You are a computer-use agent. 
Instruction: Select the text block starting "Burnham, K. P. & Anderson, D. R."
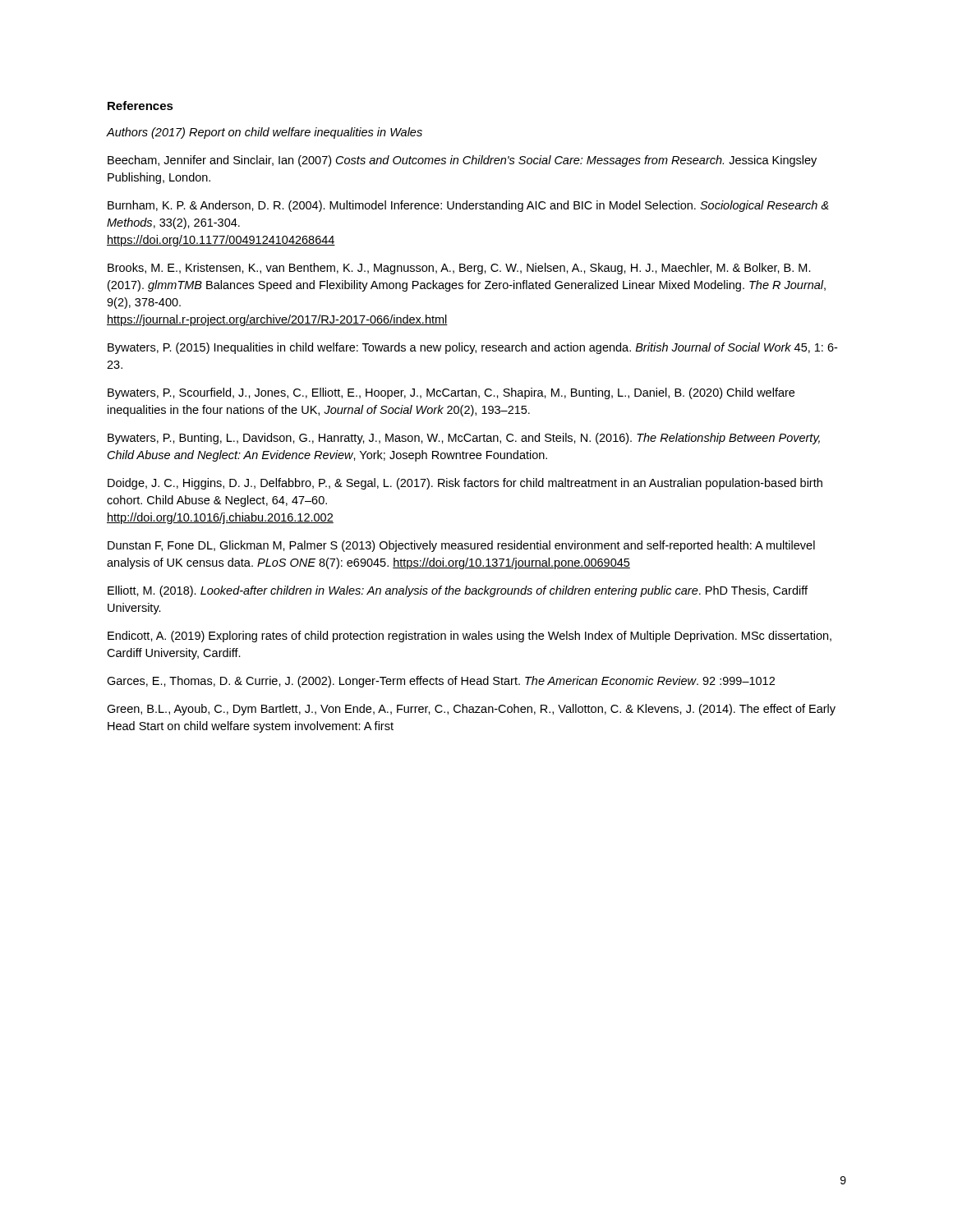pyautogui.click(x=468, y=206)
